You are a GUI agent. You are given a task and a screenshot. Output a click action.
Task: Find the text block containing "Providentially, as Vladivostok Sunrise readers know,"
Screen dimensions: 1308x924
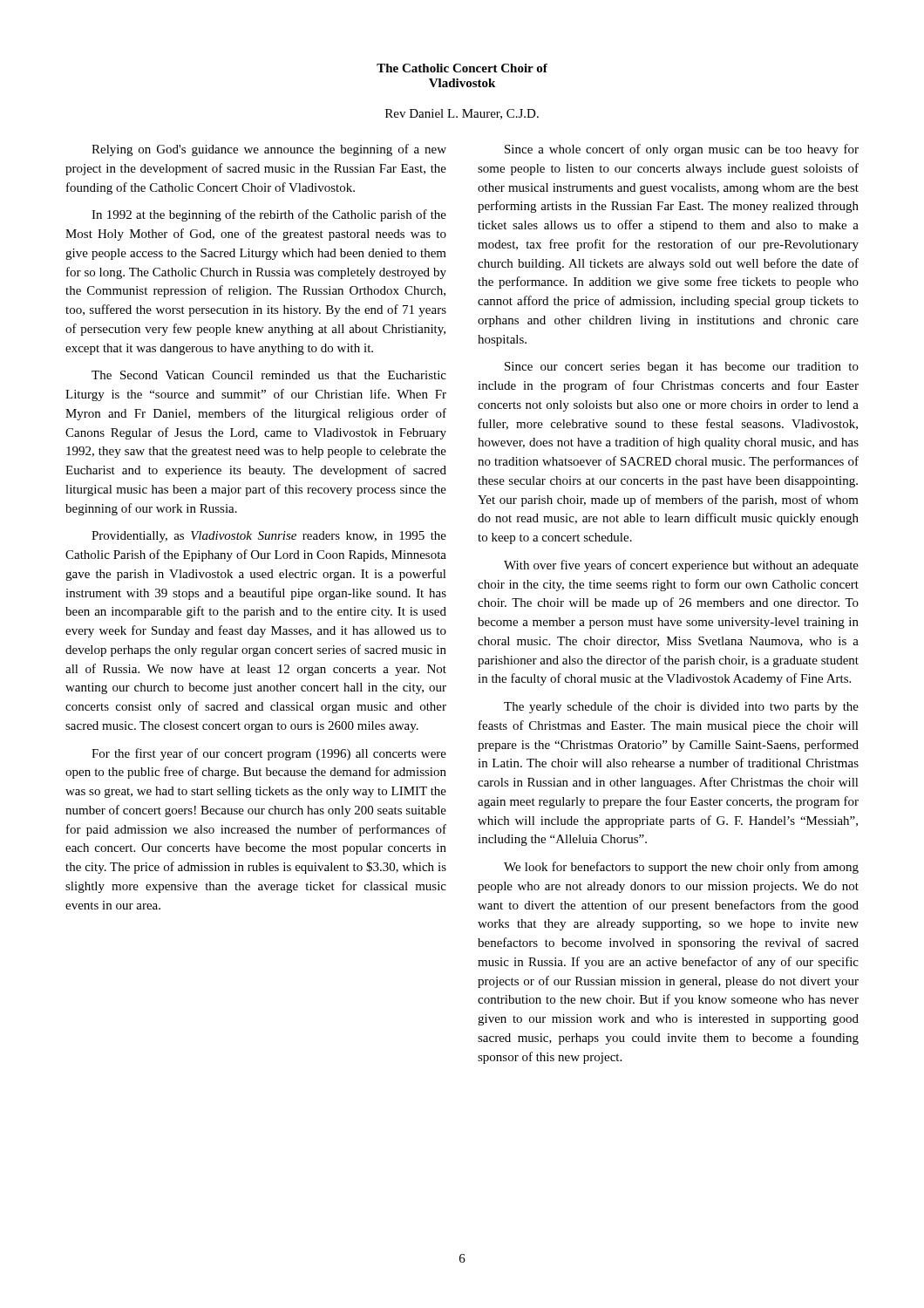(x=256, y=631)
